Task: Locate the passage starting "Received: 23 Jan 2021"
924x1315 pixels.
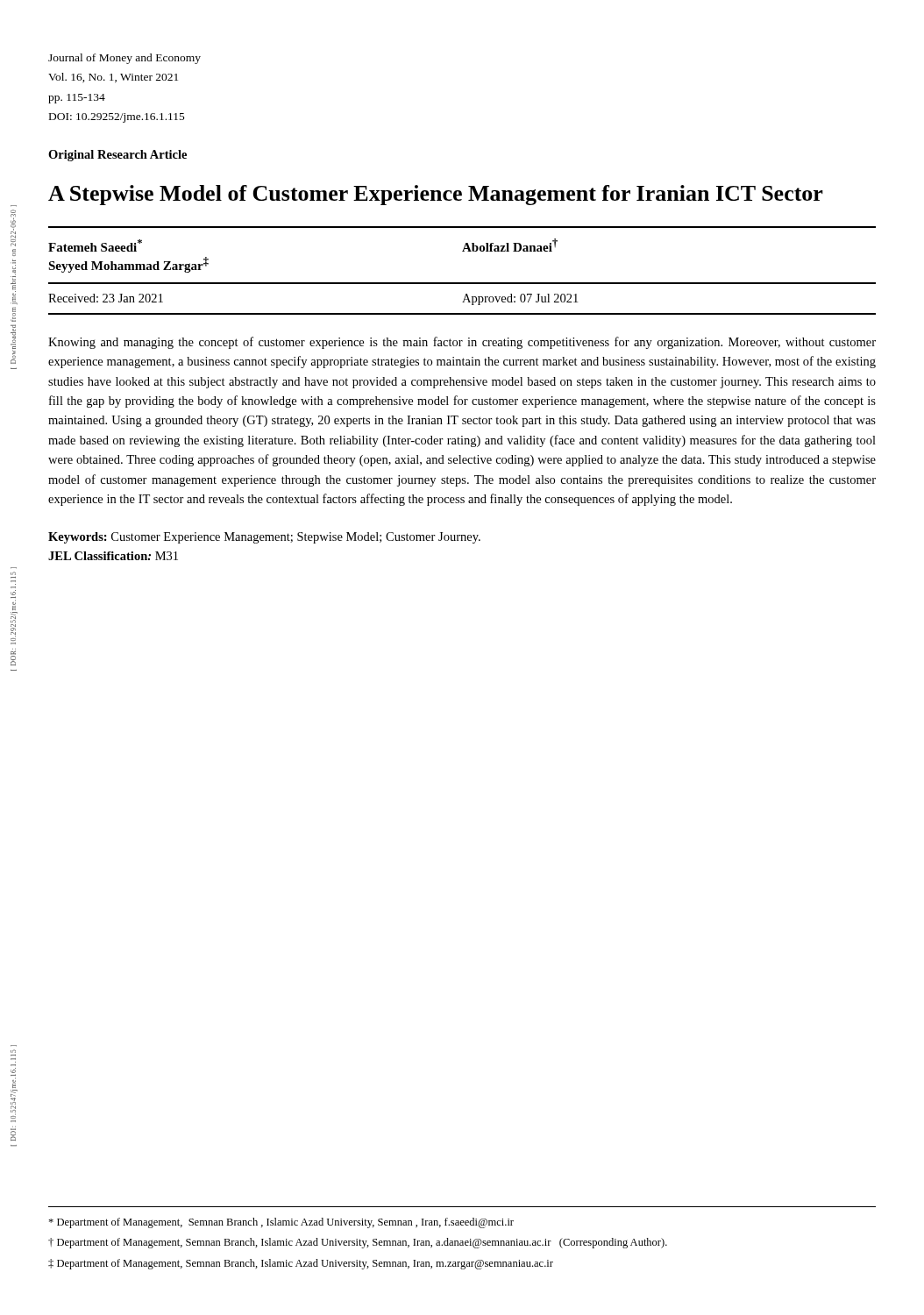Action: coord(462,298)
